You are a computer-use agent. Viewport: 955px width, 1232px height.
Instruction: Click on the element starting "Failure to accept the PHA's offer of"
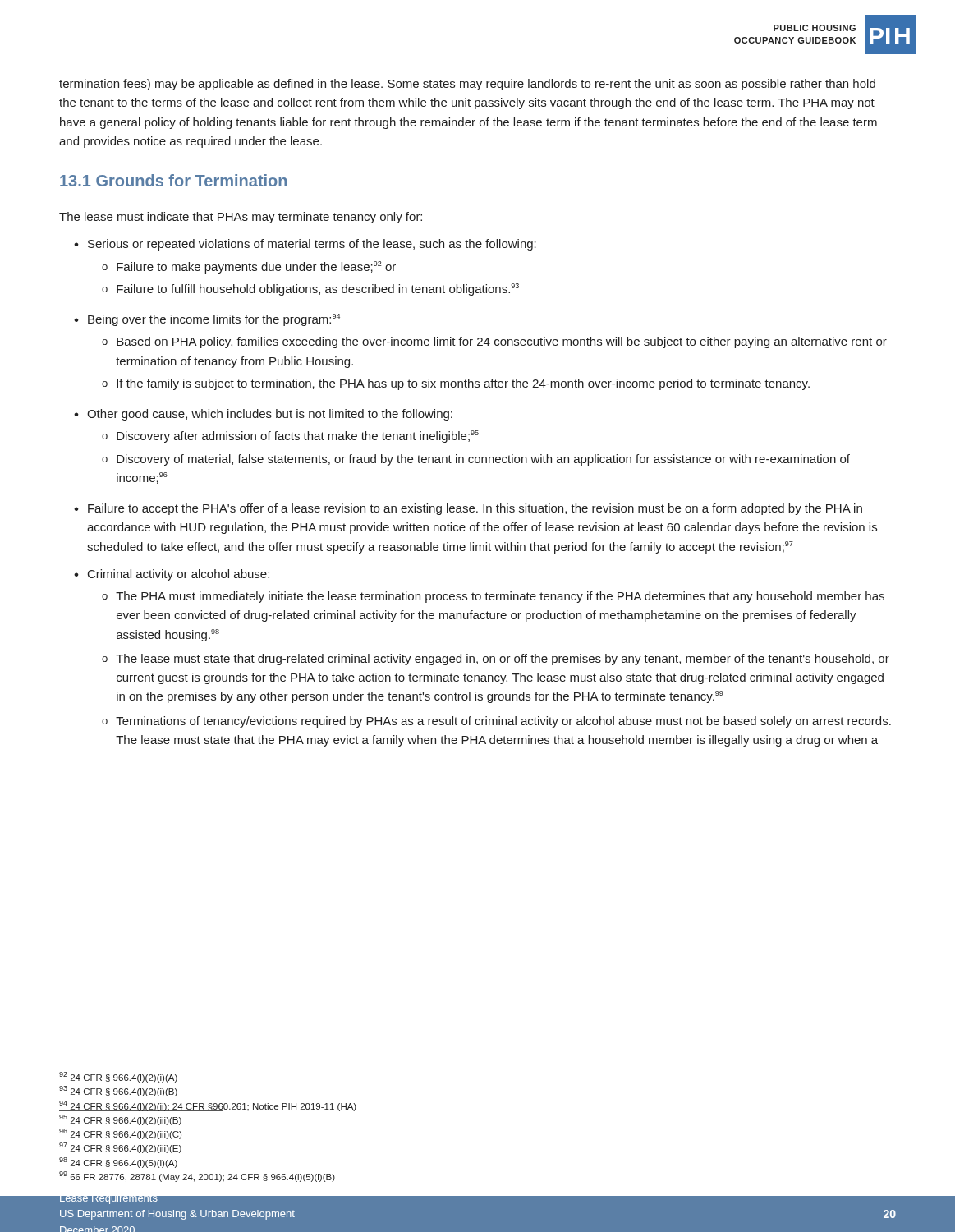pos(491,527)
